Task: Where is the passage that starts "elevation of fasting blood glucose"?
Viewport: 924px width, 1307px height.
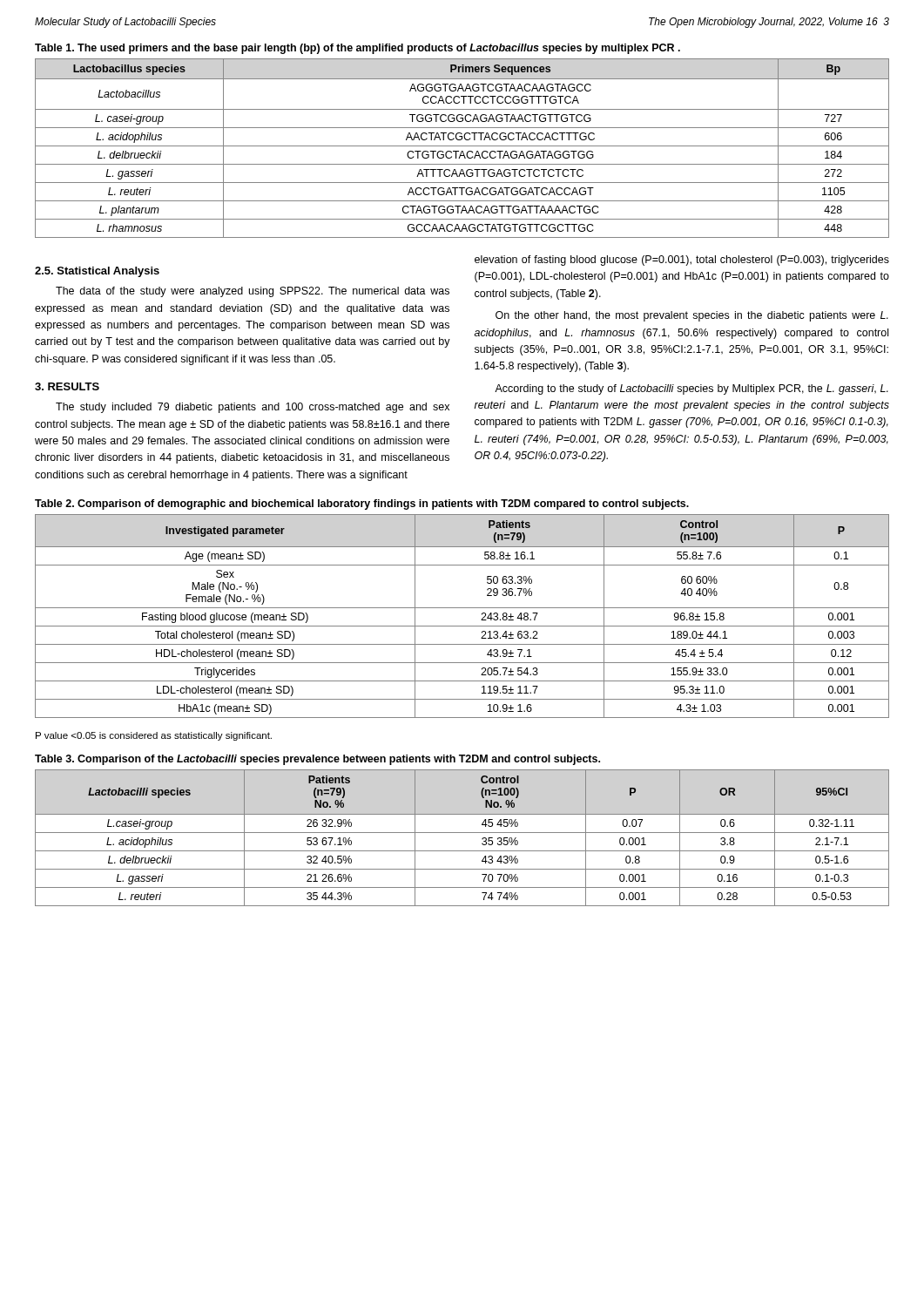Action: click(x=682, y=277)
